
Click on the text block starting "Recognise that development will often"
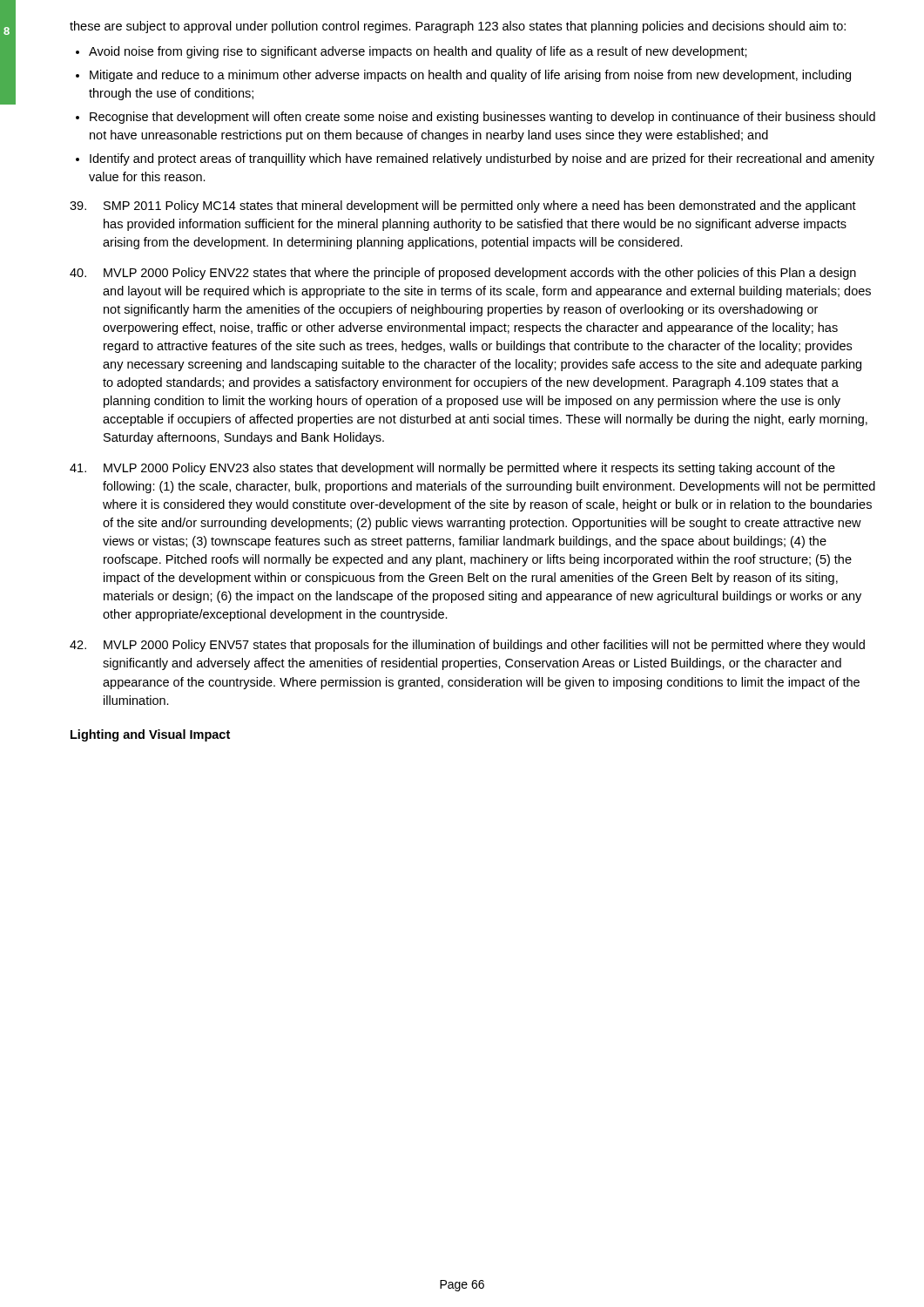click(482, 126)
